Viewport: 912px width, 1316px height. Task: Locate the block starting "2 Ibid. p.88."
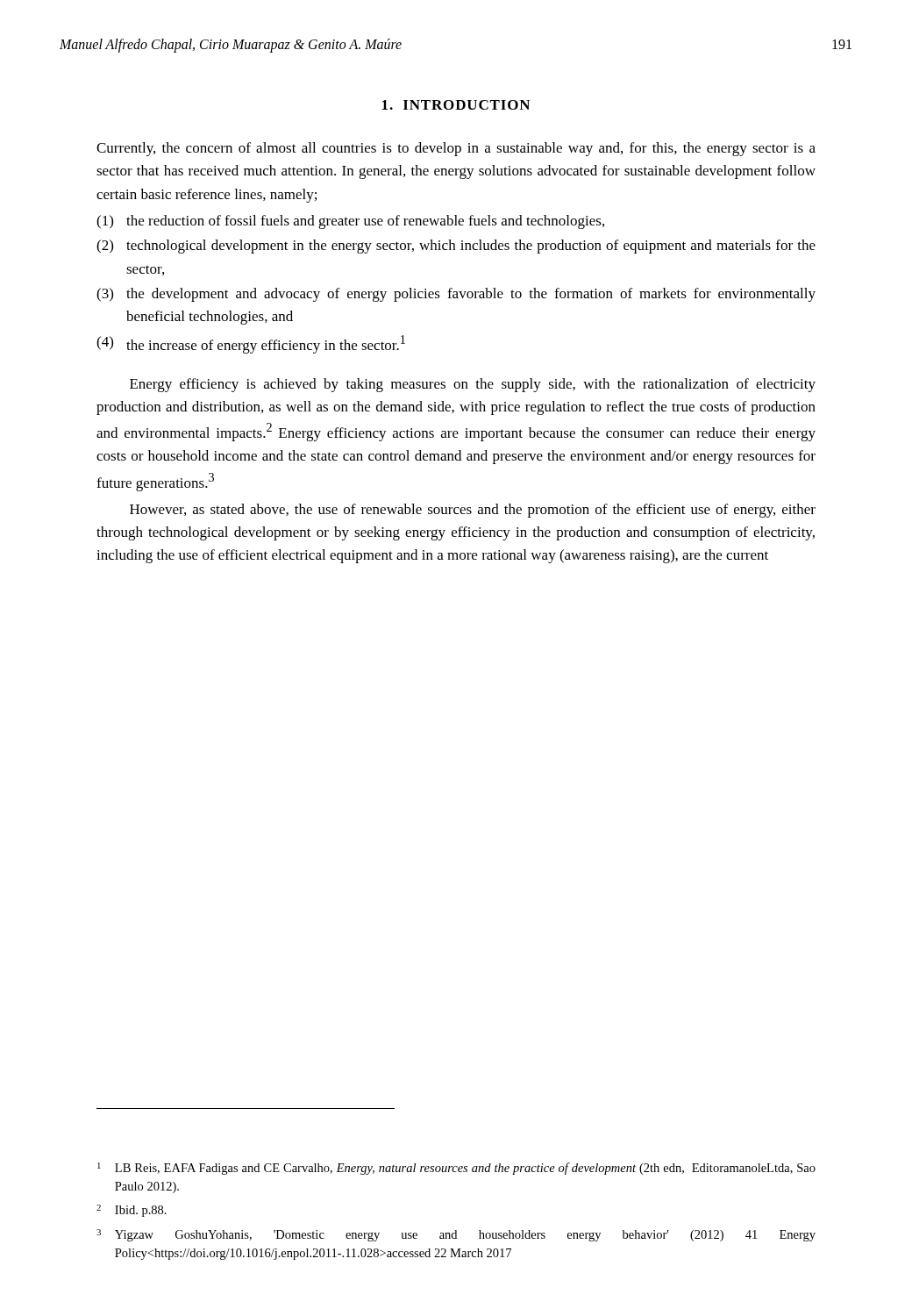click(132, 1211)
